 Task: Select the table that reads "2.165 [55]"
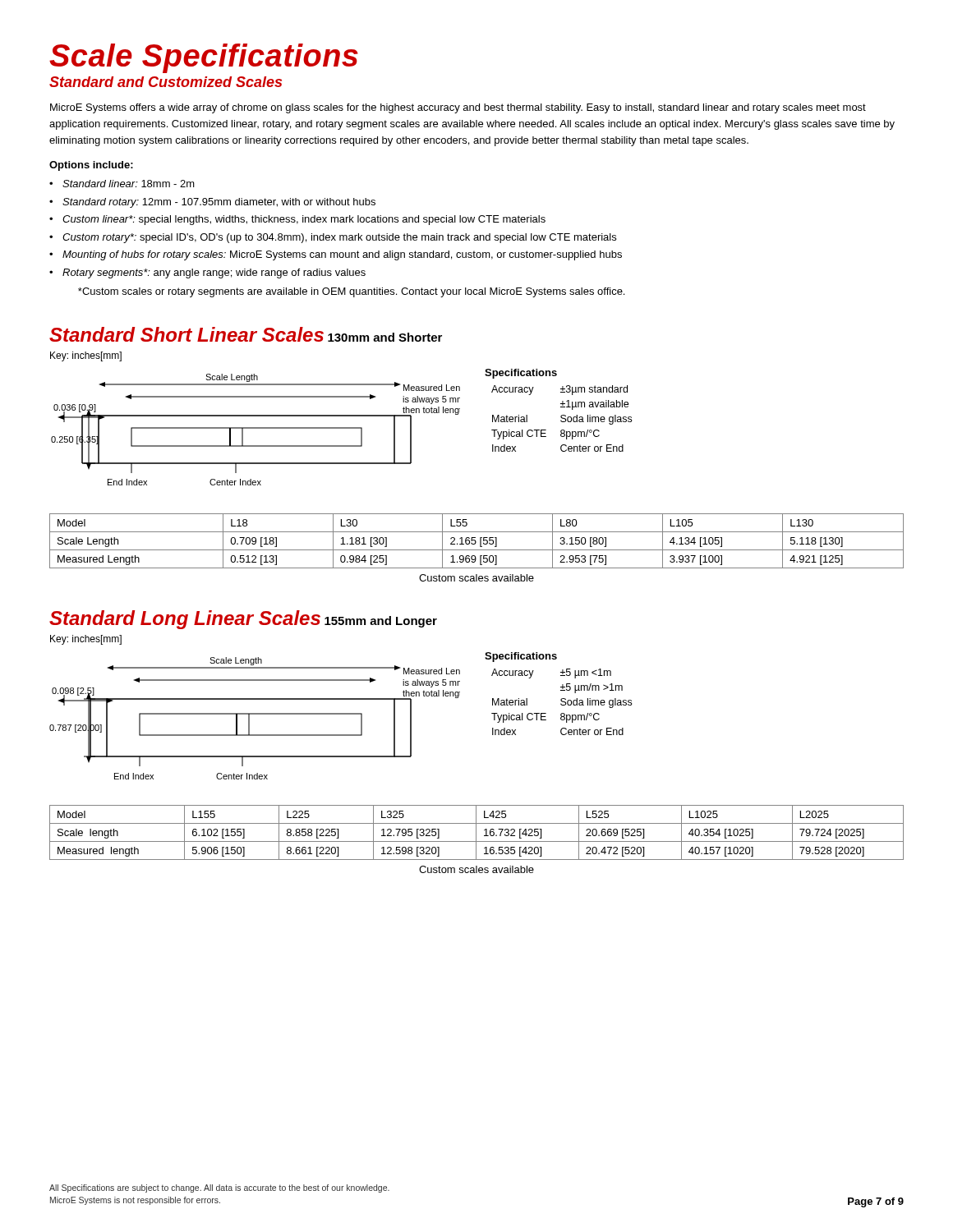click(476, 541)
